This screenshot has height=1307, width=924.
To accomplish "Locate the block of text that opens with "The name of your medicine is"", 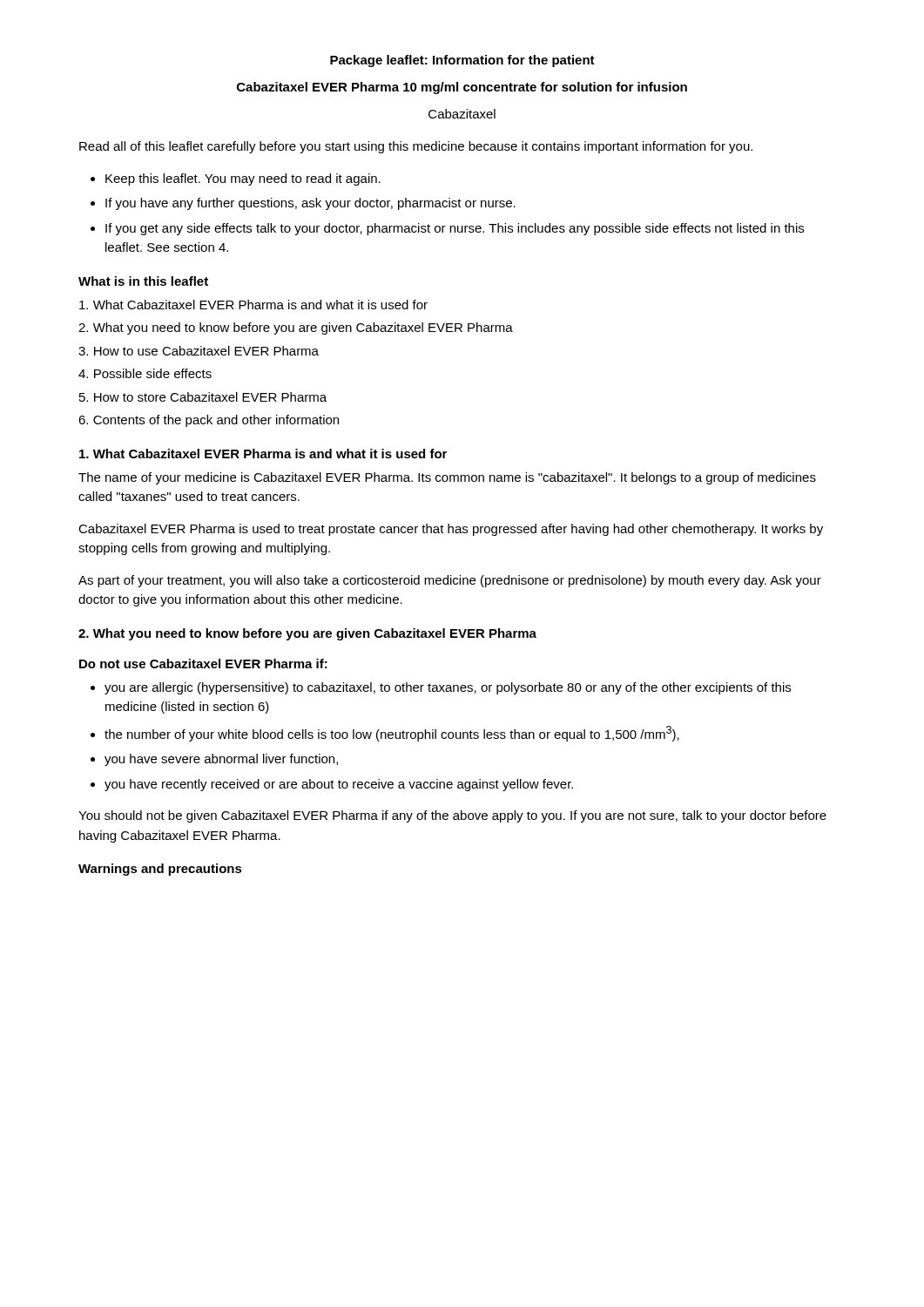I will tap(462, 487).
